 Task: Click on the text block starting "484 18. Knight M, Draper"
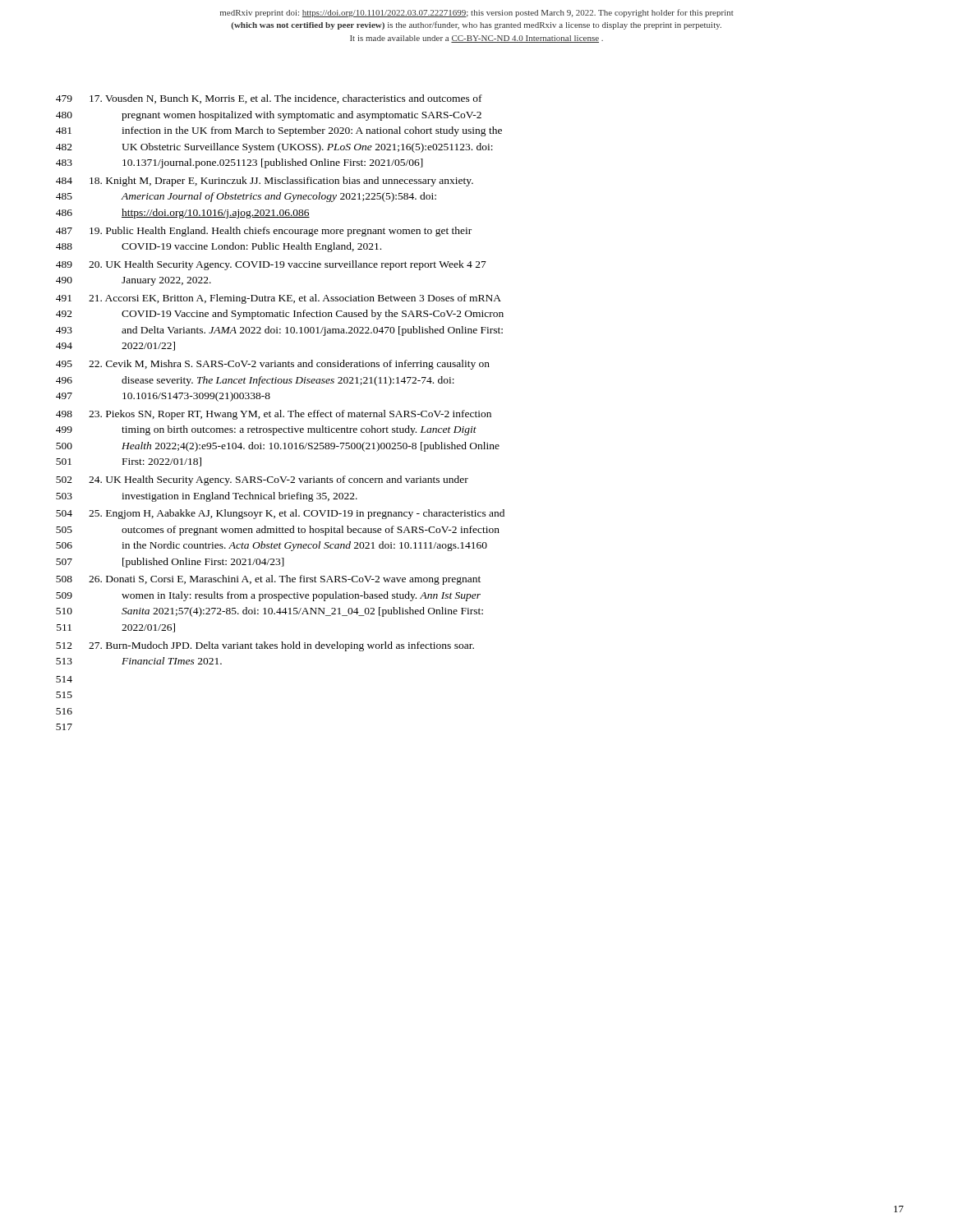pyautogui.click(x=265, y=182)
